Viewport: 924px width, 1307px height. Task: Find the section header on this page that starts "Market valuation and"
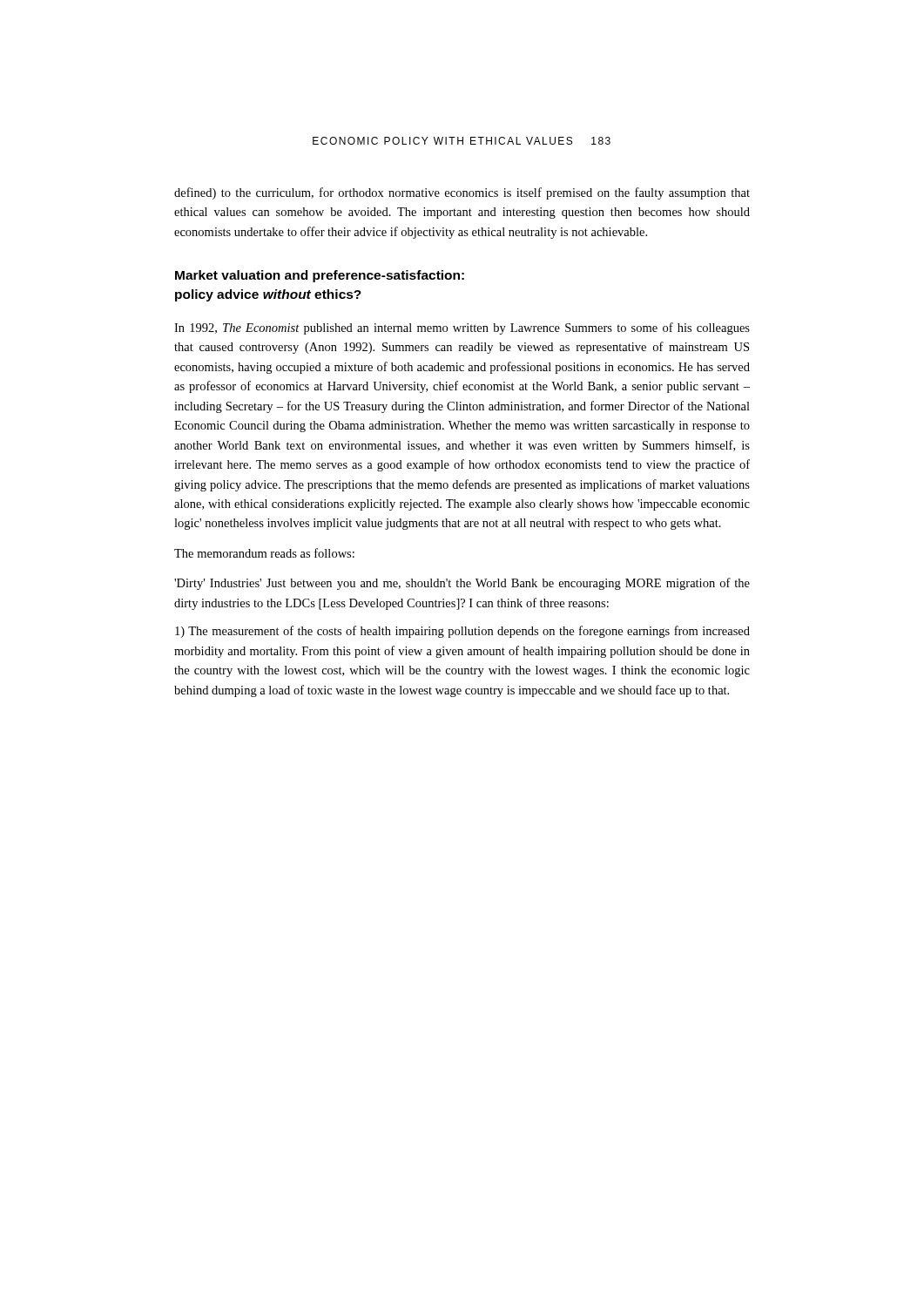(x=320, y=285)
